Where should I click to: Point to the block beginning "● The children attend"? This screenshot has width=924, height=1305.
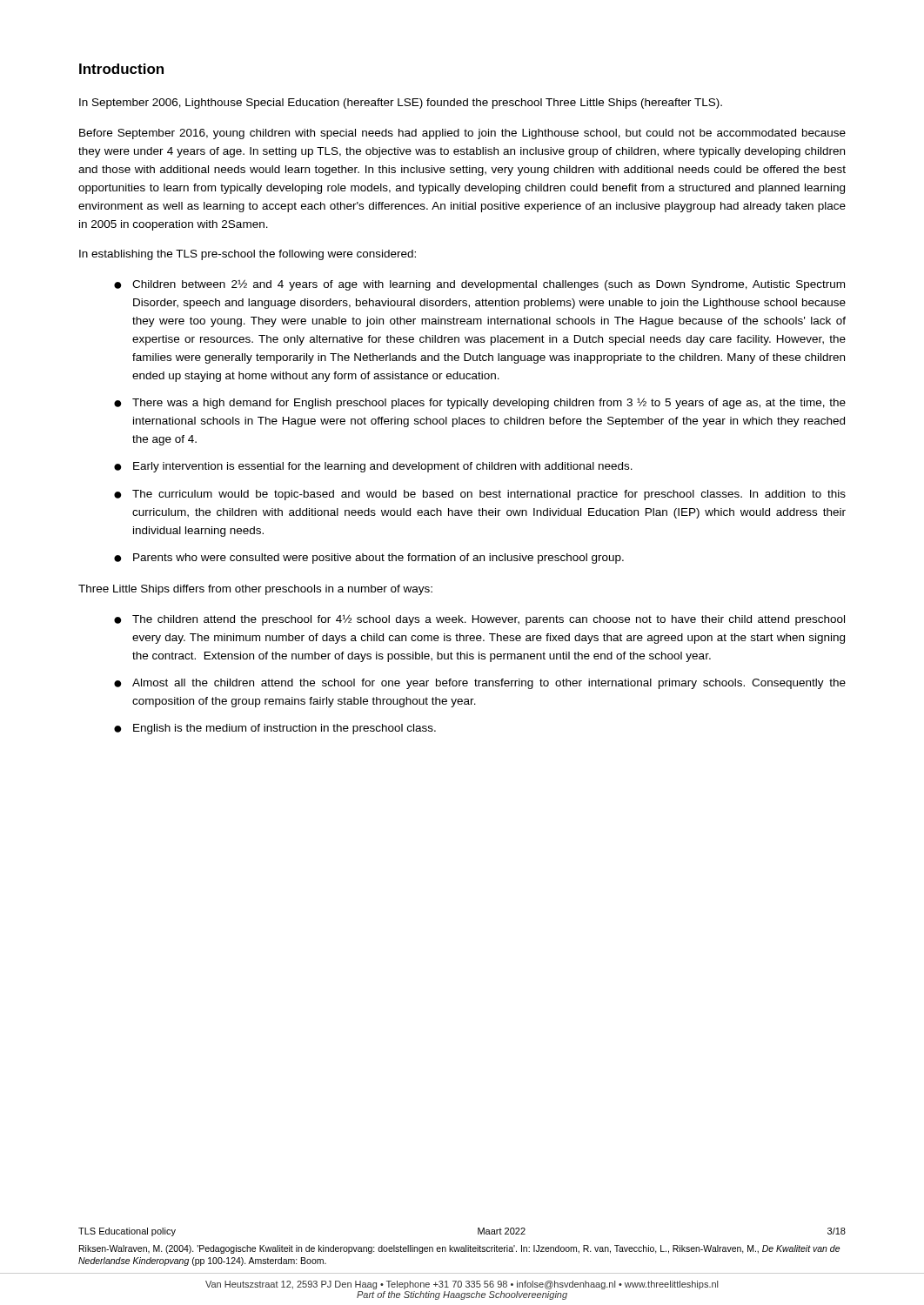479,638
